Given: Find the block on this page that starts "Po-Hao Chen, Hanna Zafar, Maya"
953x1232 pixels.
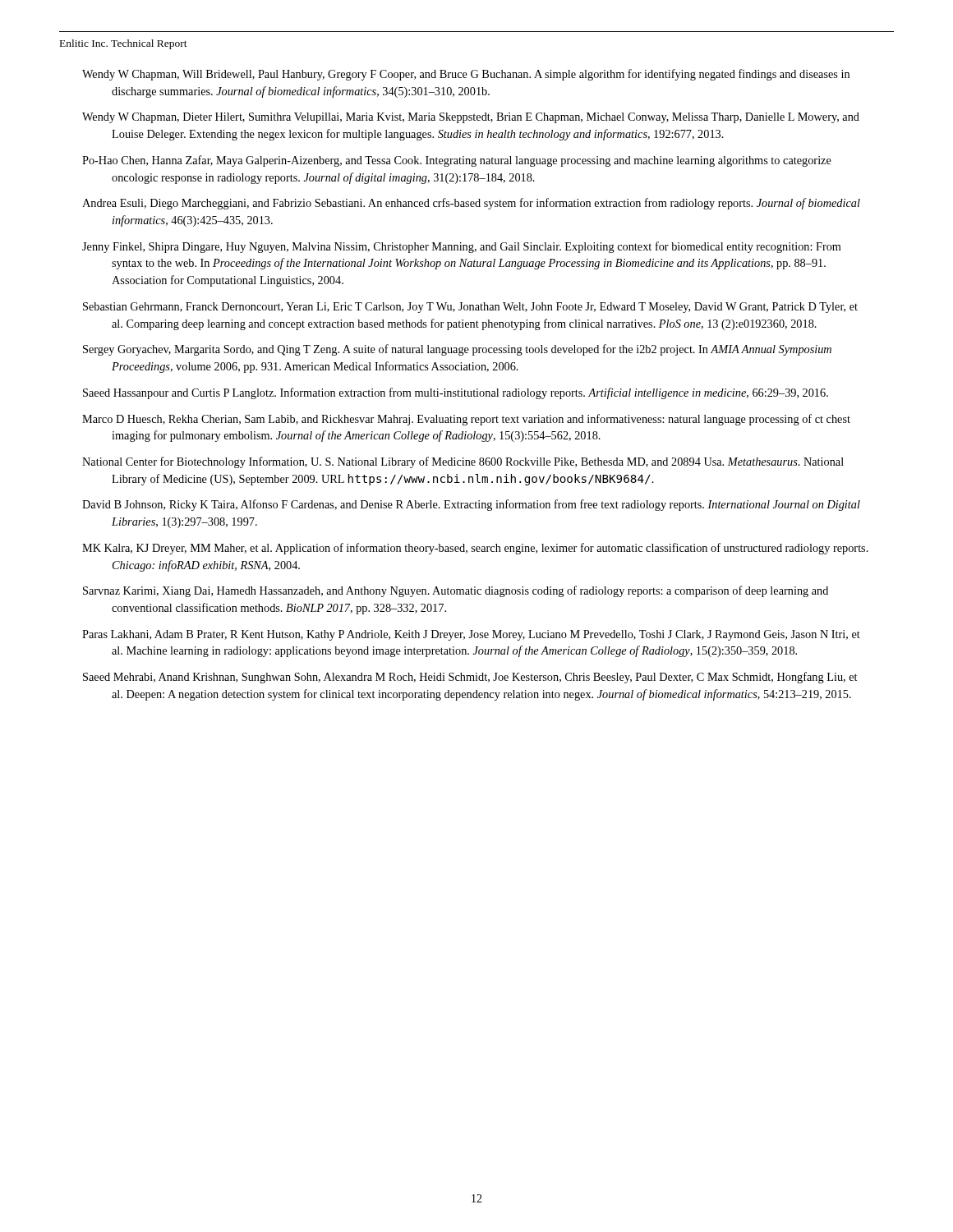Looking at the screenshot, I should point(457,169).
